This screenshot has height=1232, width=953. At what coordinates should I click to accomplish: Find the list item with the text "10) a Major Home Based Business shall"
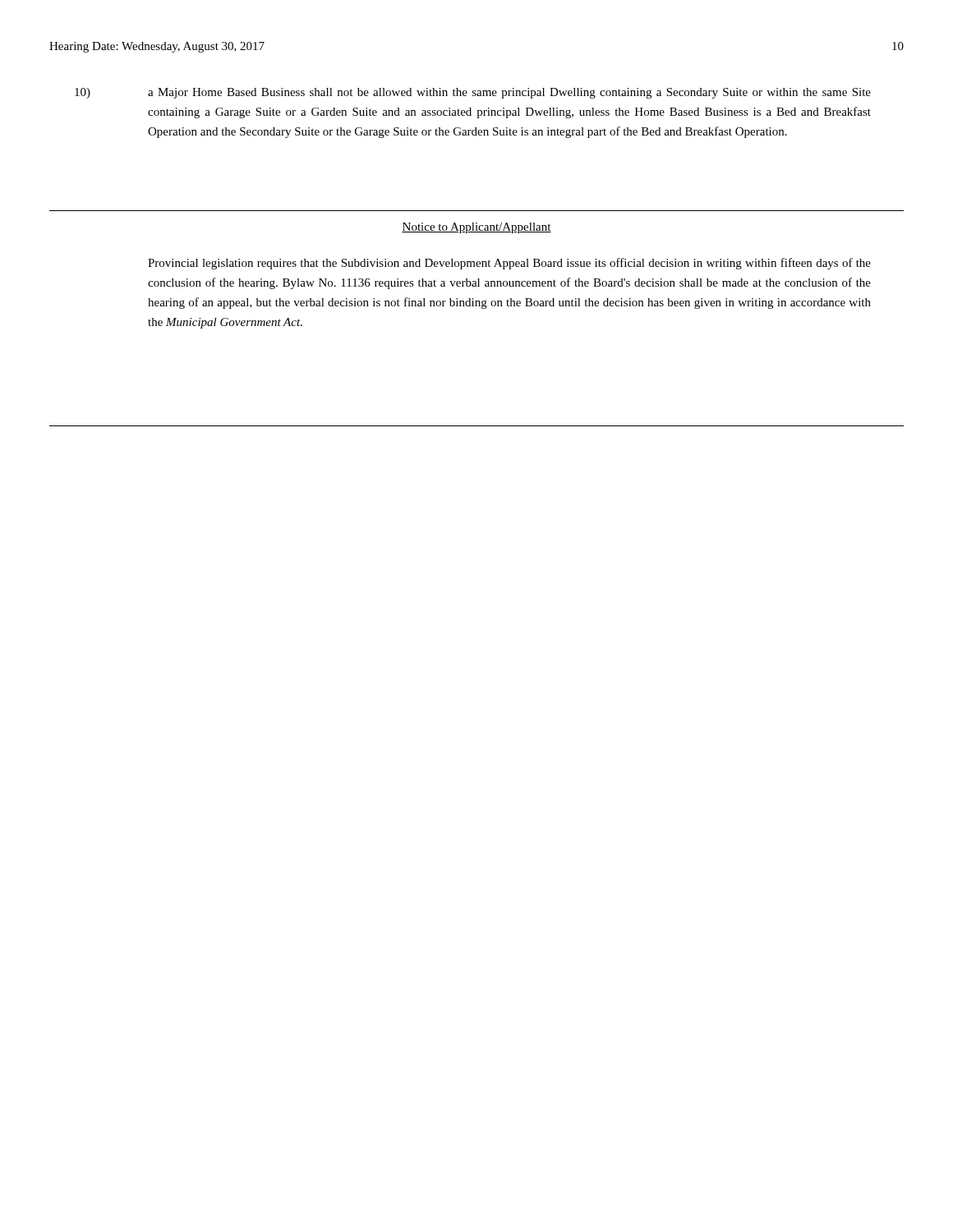[x=509, y=112]
